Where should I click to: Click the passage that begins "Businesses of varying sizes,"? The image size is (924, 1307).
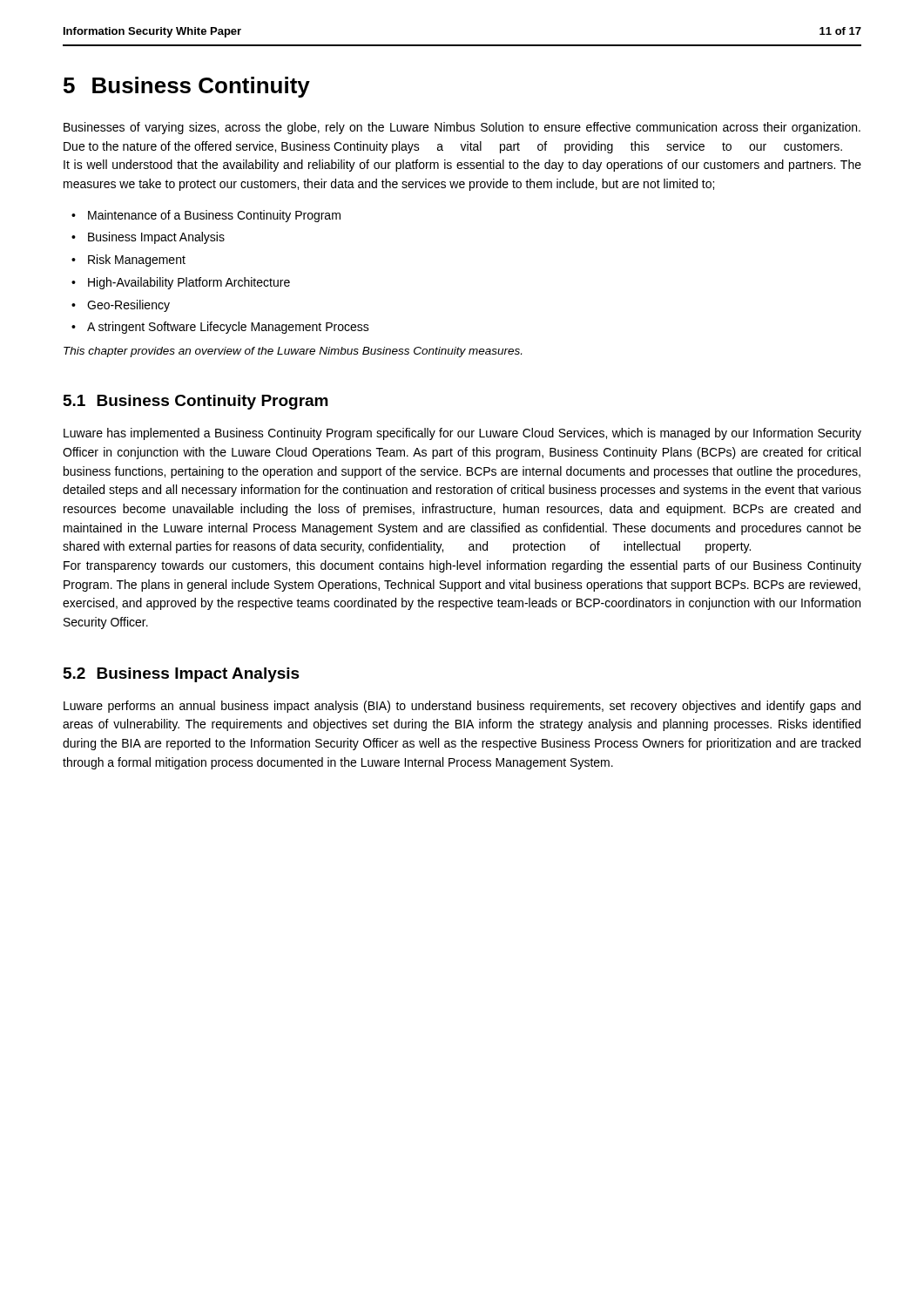pyautogui.click(x=462, y=156)
